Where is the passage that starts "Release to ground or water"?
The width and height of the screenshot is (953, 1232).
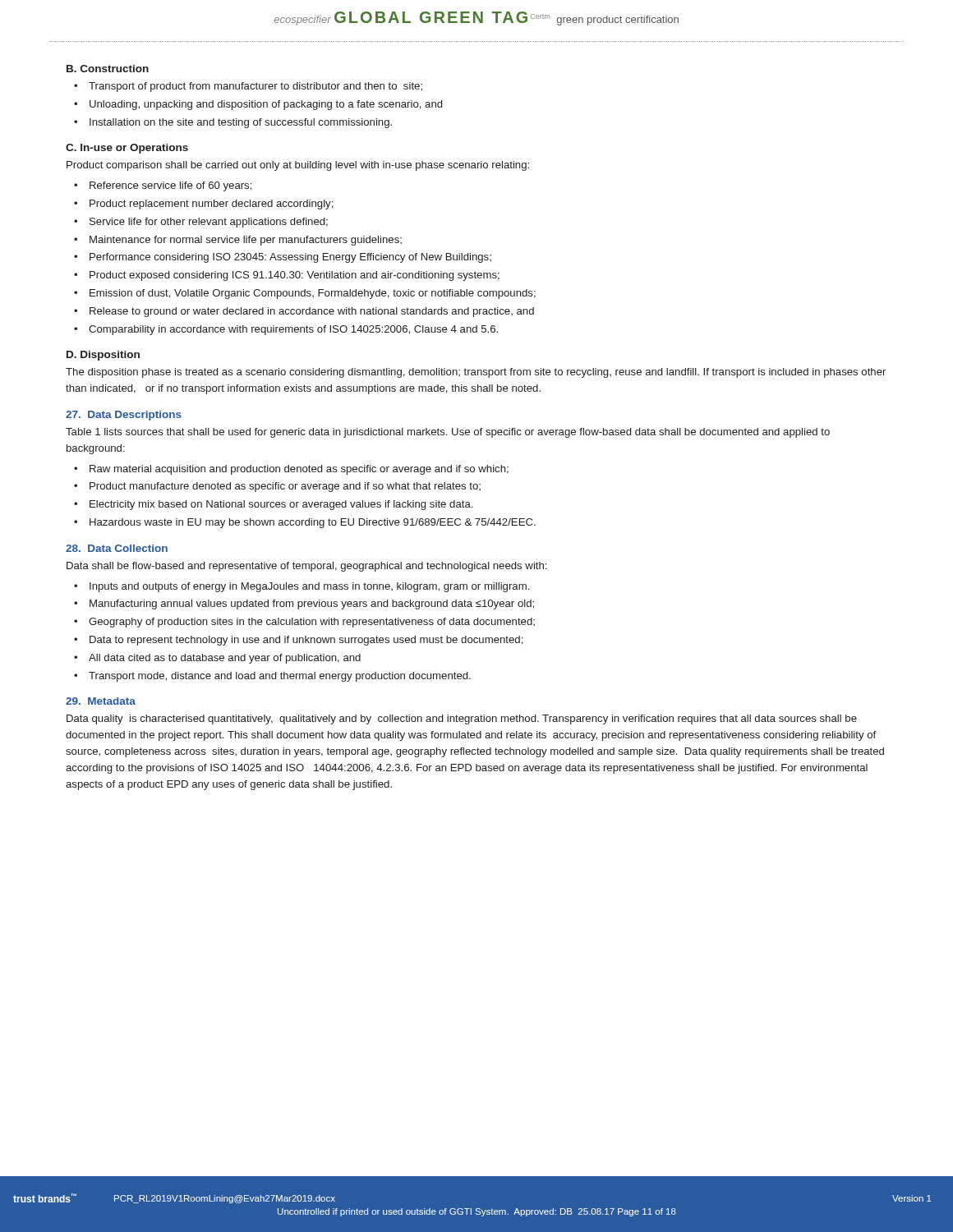pyautogui.click(x=312, y=311)
